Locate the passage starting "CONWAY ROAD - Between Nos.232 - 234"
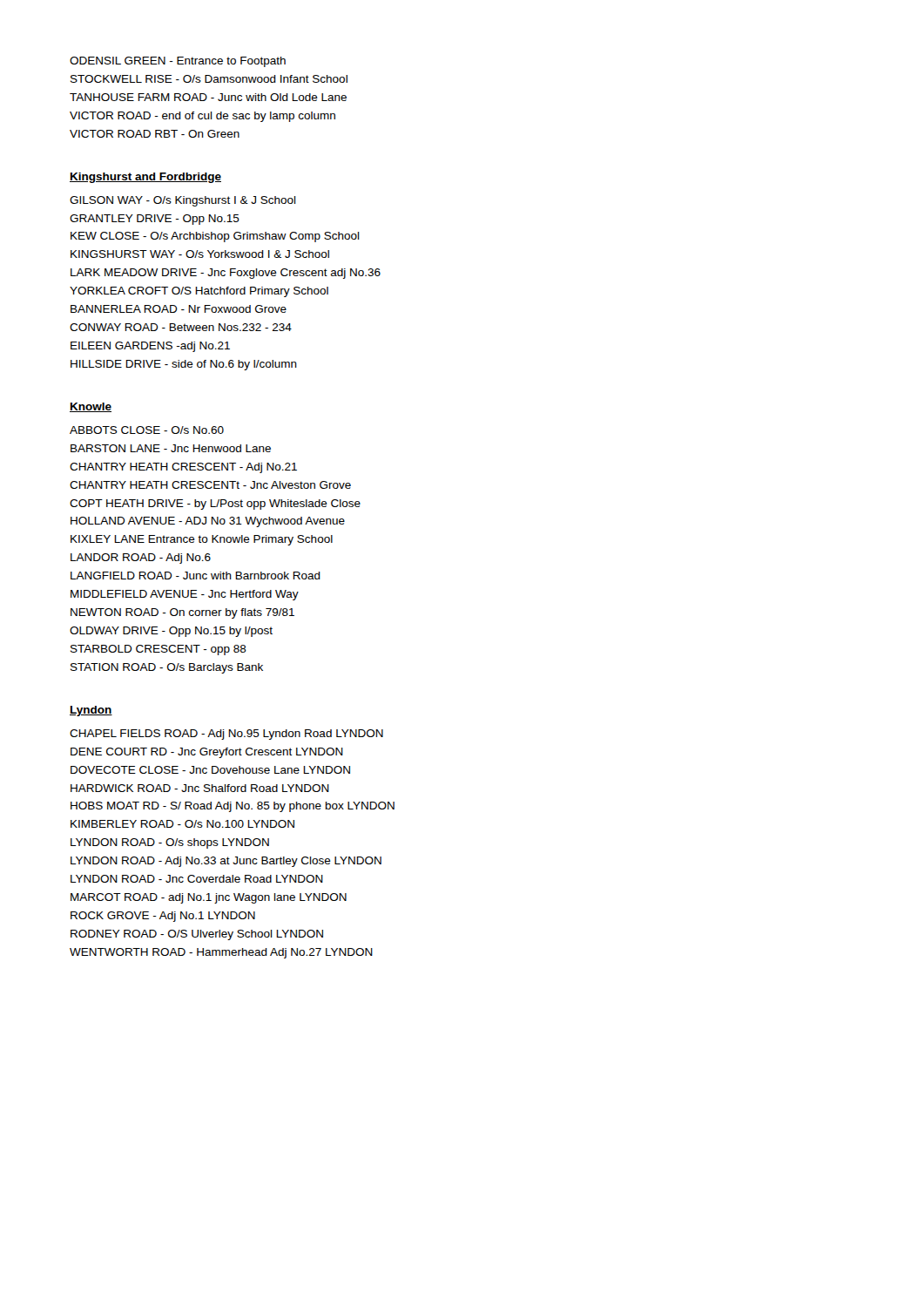 pyautogui.click(x=181, y=327)
